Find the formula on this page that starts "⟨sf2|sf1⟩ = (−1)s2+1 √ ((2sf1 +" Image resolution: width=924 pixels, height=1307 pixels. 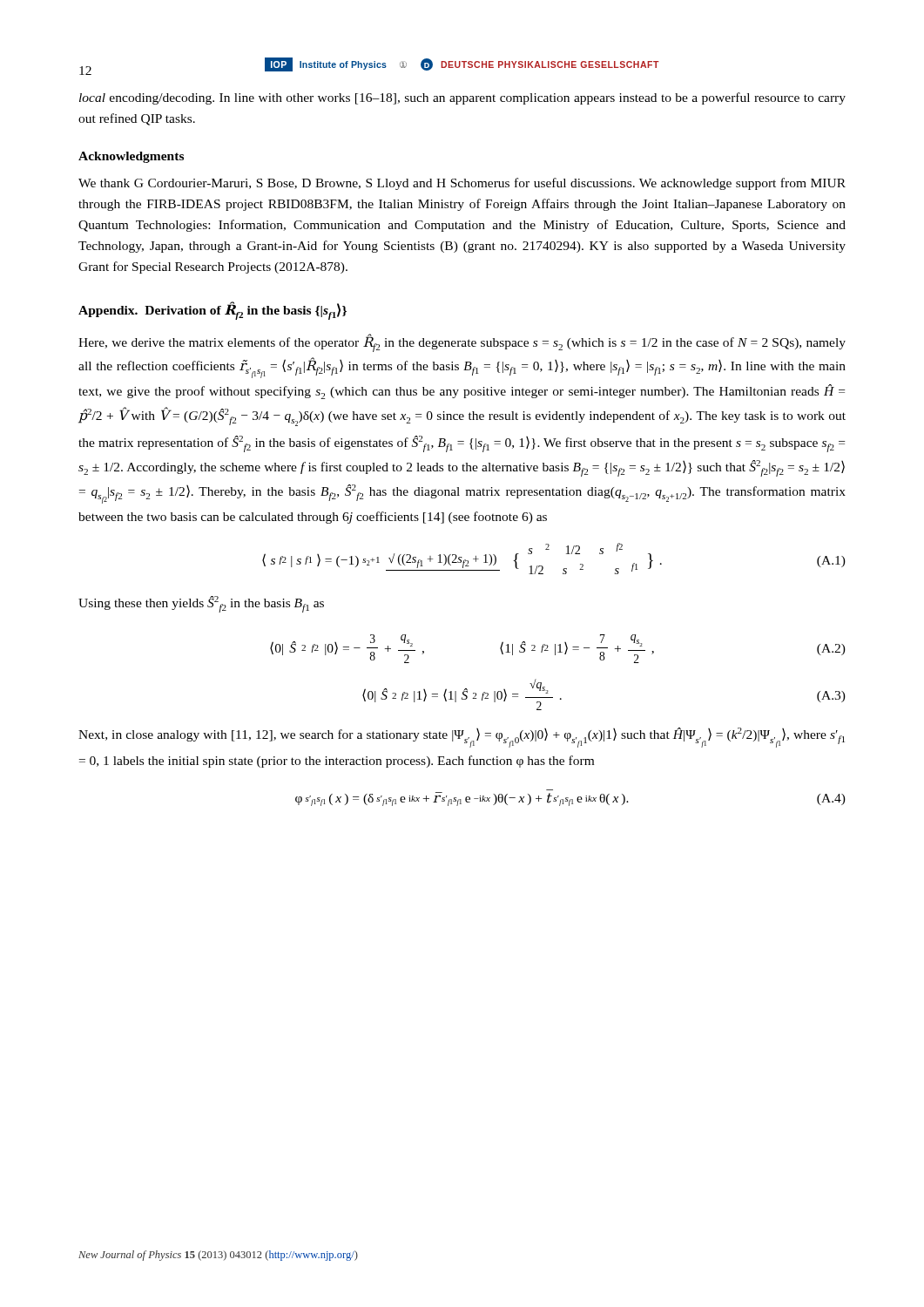pyautogui.click(x=554, y=560)
